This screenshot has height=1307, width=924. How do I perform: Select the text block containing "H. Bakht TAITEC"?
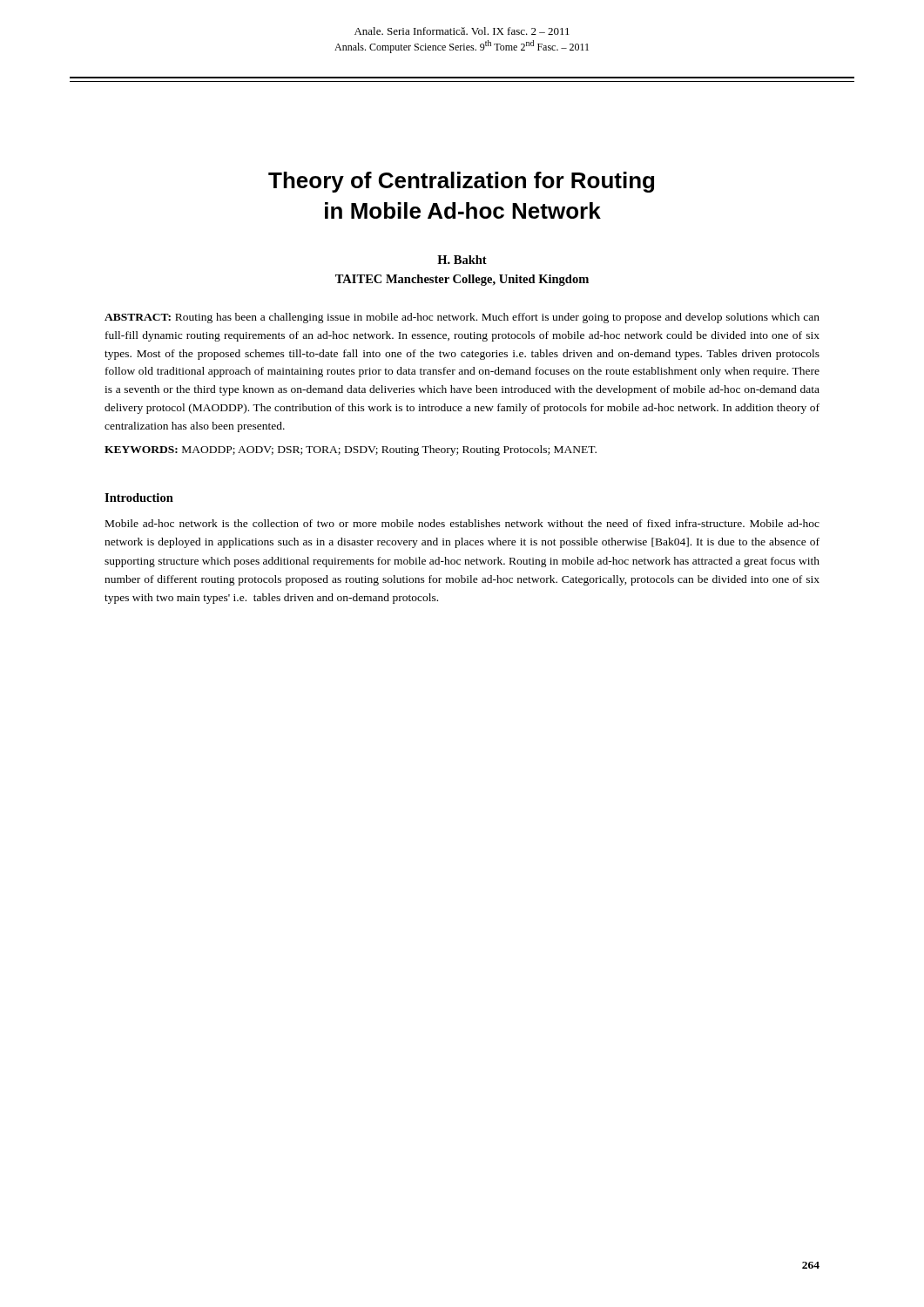462,270
